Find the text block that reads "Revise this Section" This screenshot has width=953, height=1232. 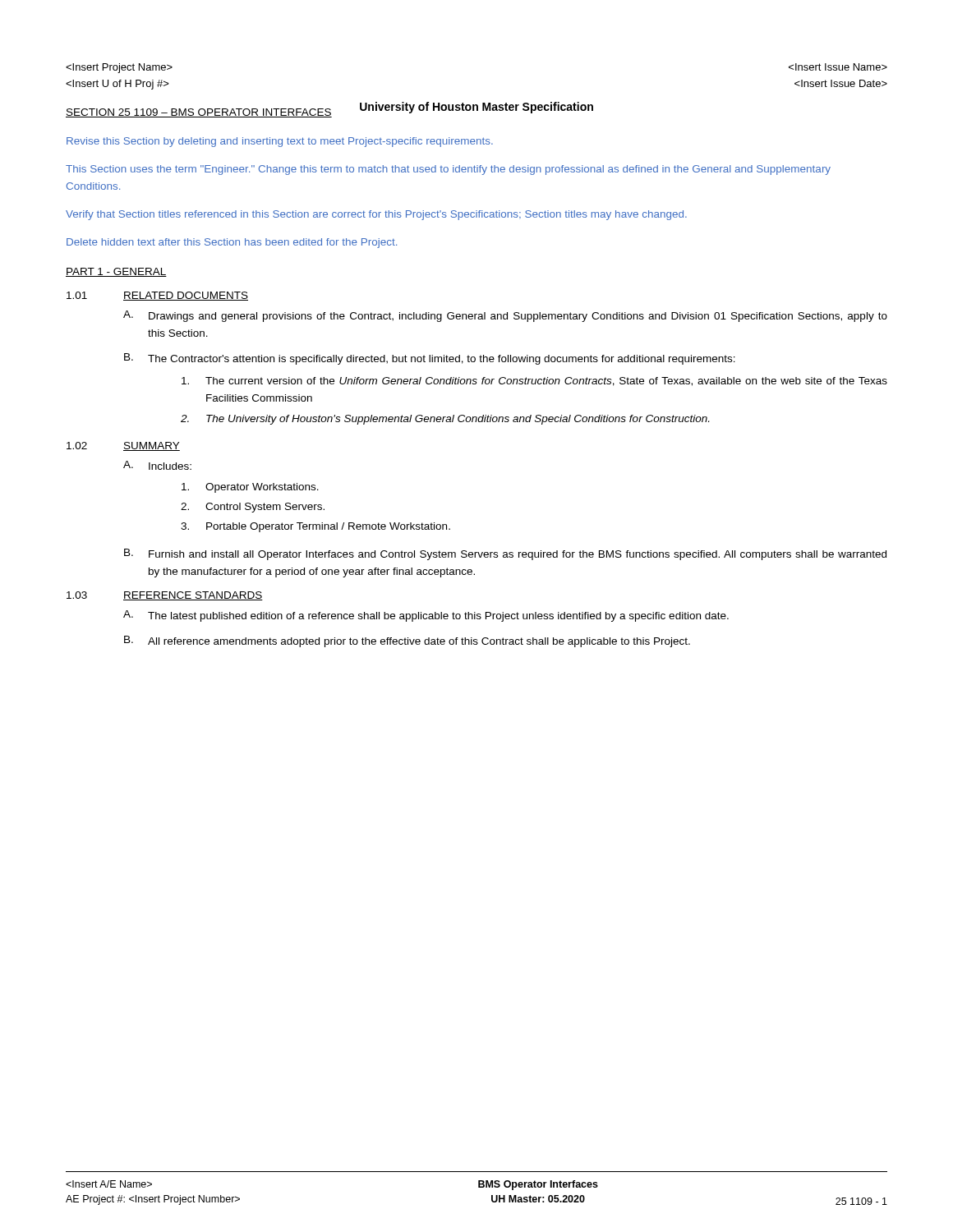[x=280, y=141]
